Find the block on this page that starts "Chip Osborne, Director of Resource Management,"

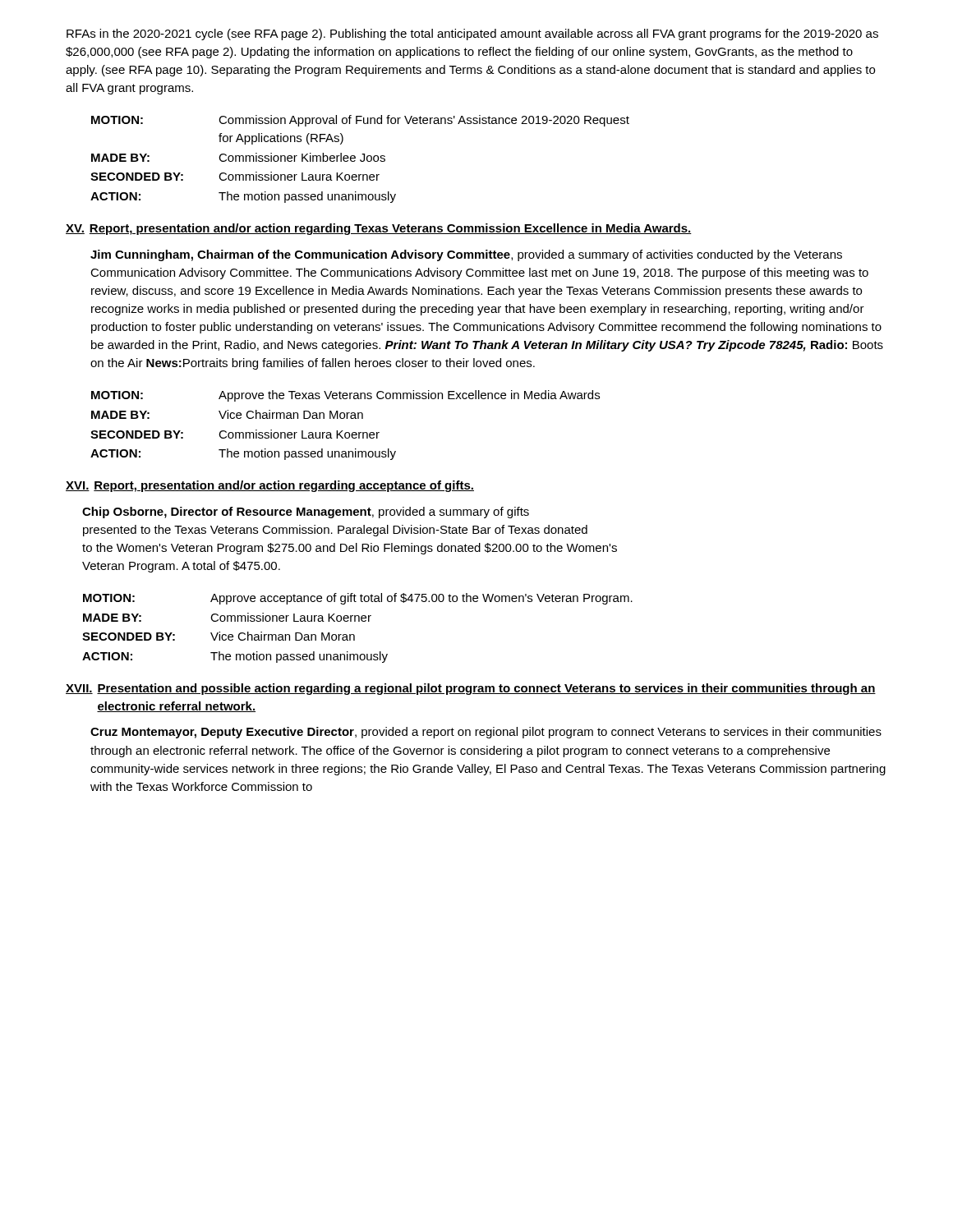[x=350, y=538]
